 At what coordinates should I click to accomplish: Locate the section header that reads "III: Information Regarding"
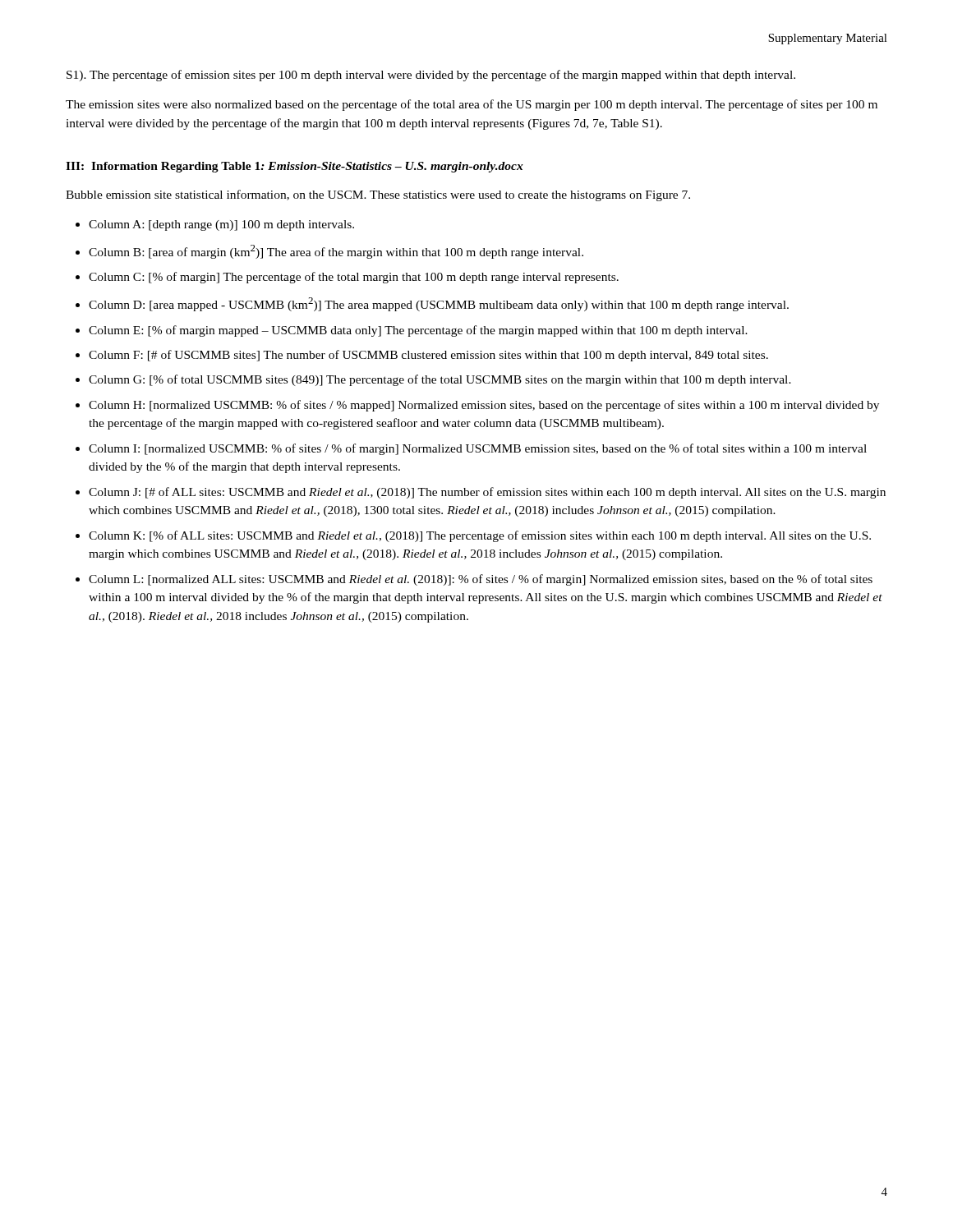coord(294,166)
